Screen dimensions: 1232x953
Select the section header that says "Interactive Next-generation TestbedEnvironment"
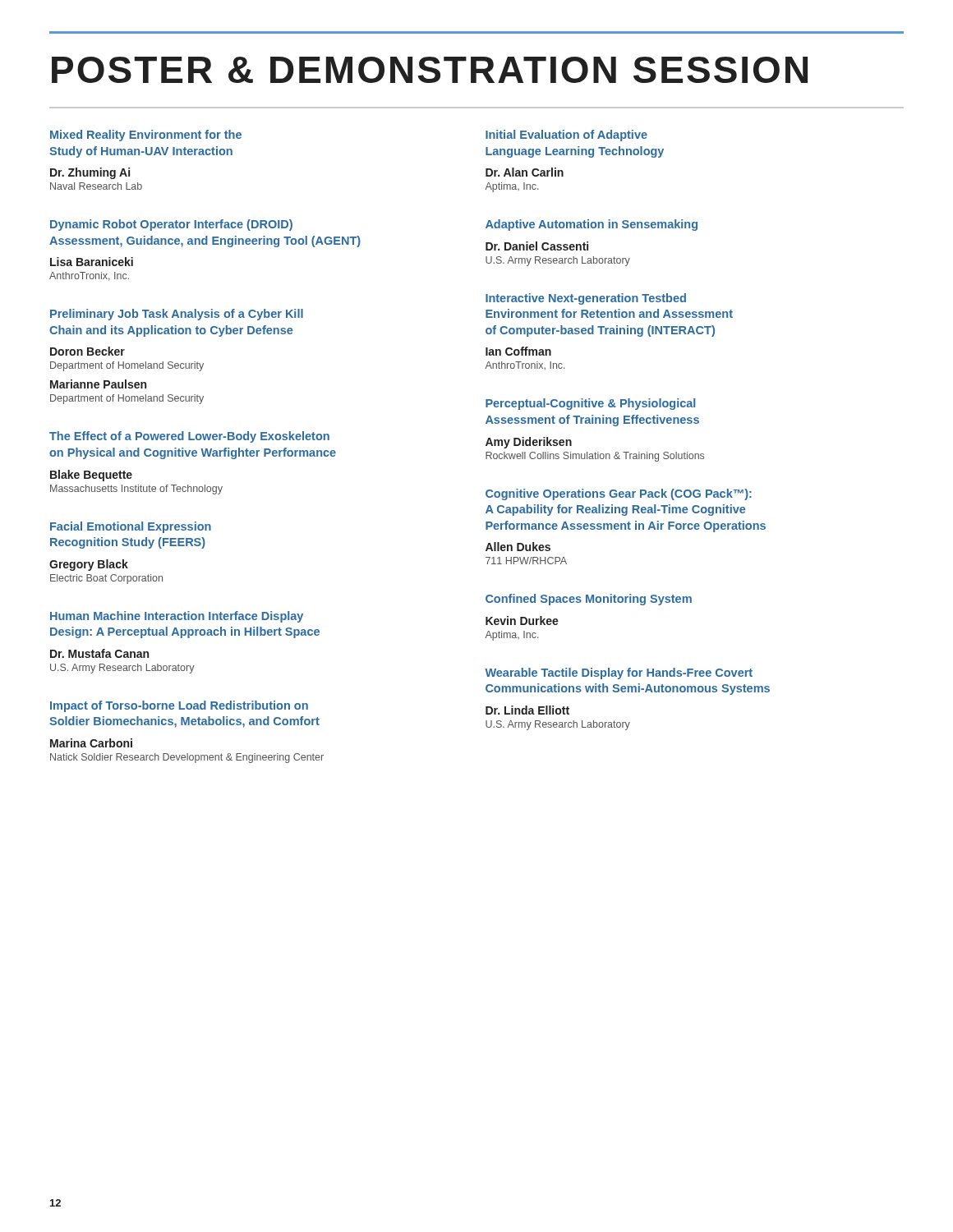[x=694, y=331]
